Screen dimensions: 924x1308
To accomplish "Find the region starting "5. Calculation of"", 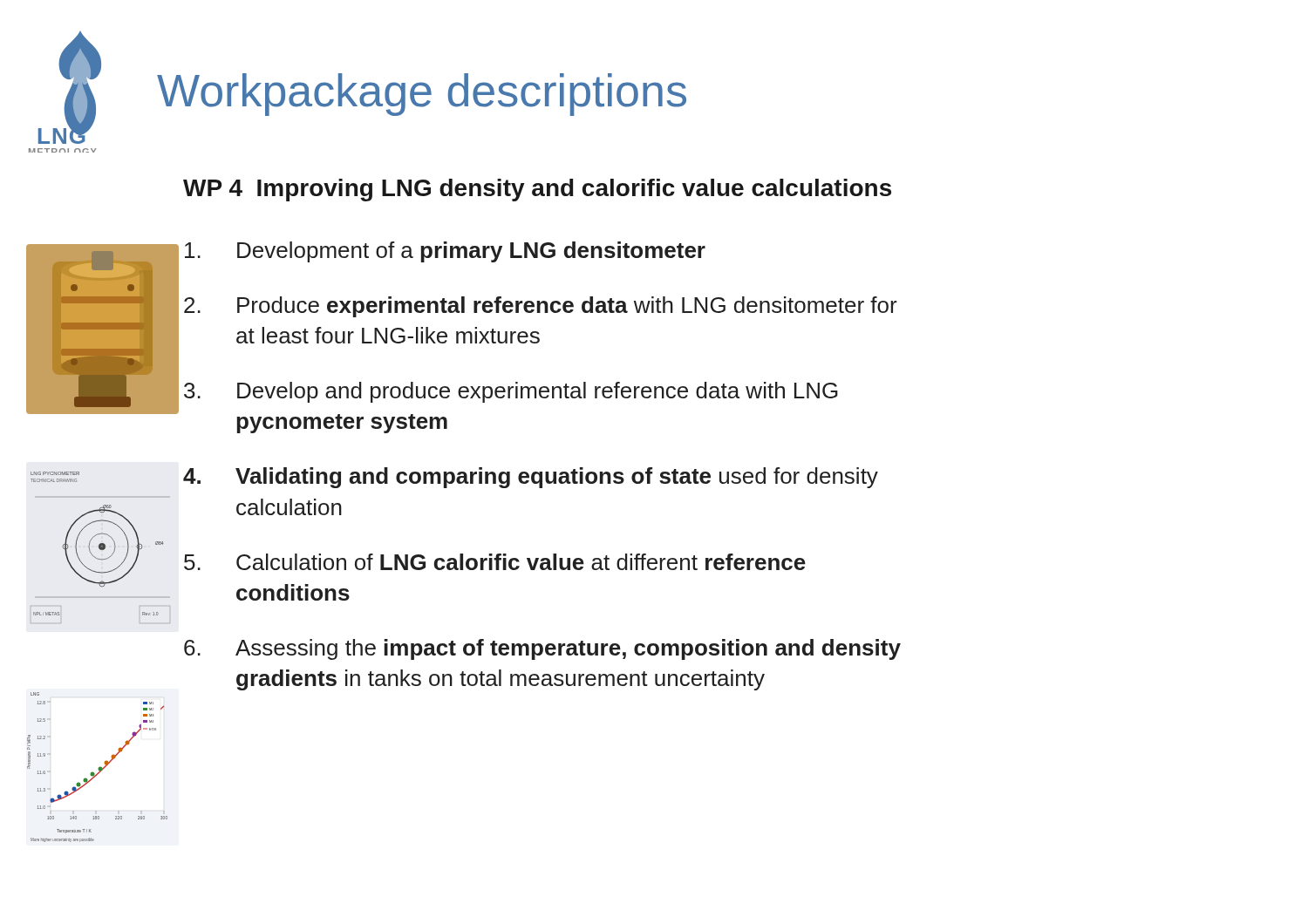I will point(494,578).
